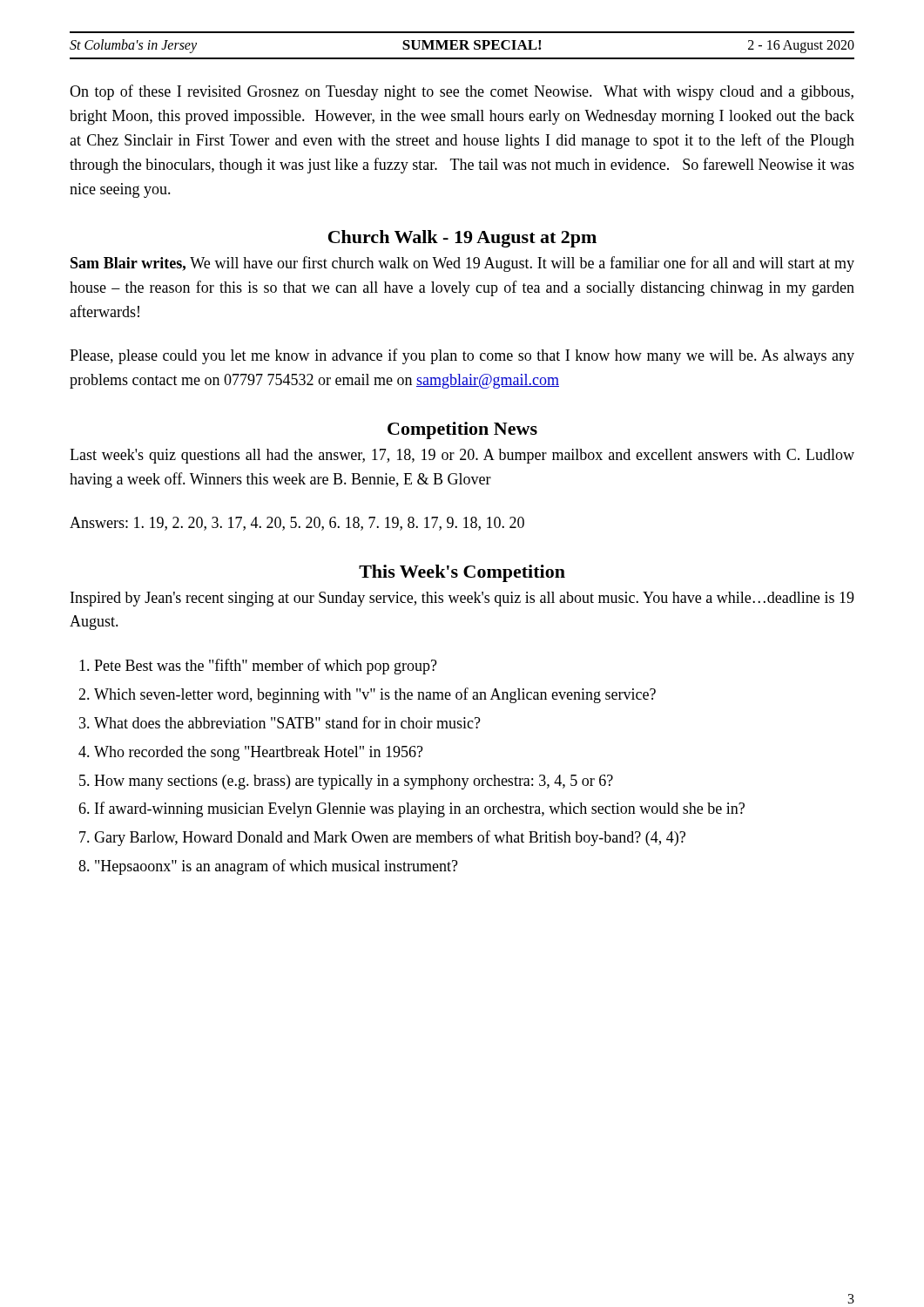Select the section header that reads "This Week's Competition"
The image size is (924, 1307).
pyautogui.click(x=462, y=571)
